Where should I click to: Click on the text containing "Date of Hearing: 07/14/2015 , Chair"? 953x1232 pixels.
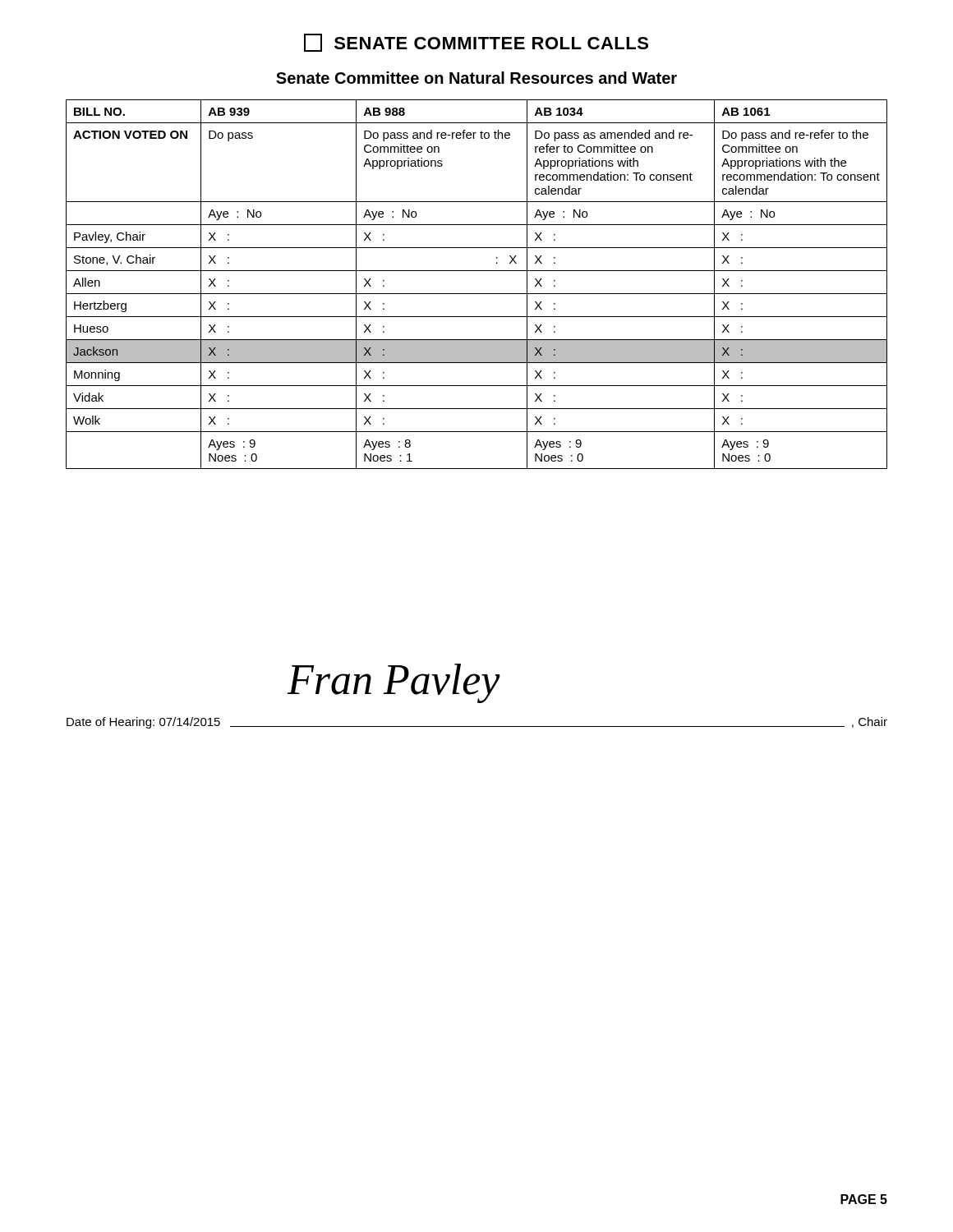[x=476, y=722]
